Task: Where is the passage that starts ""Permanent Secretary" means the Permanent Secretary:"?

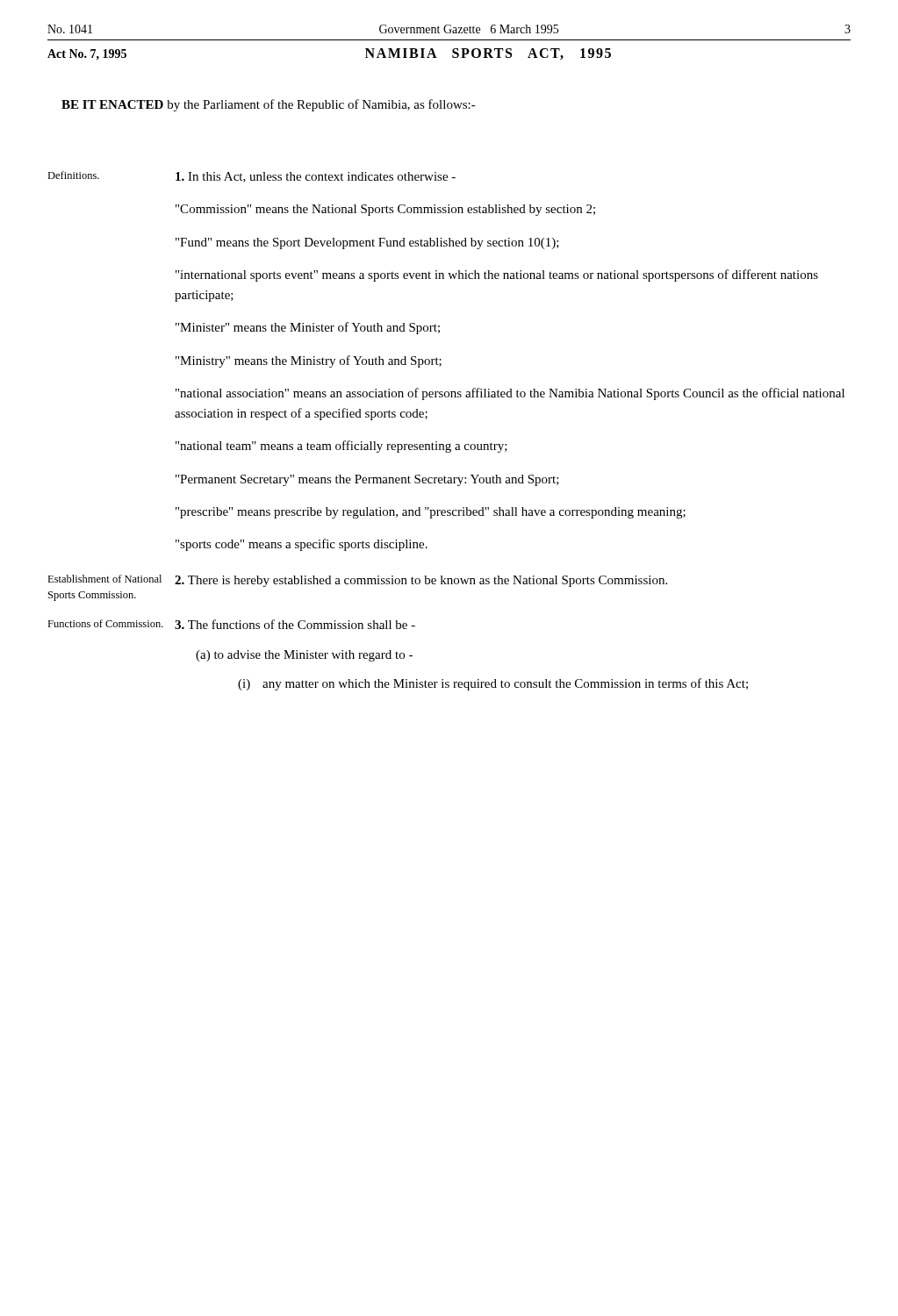Action: click(x=367, y=479)
